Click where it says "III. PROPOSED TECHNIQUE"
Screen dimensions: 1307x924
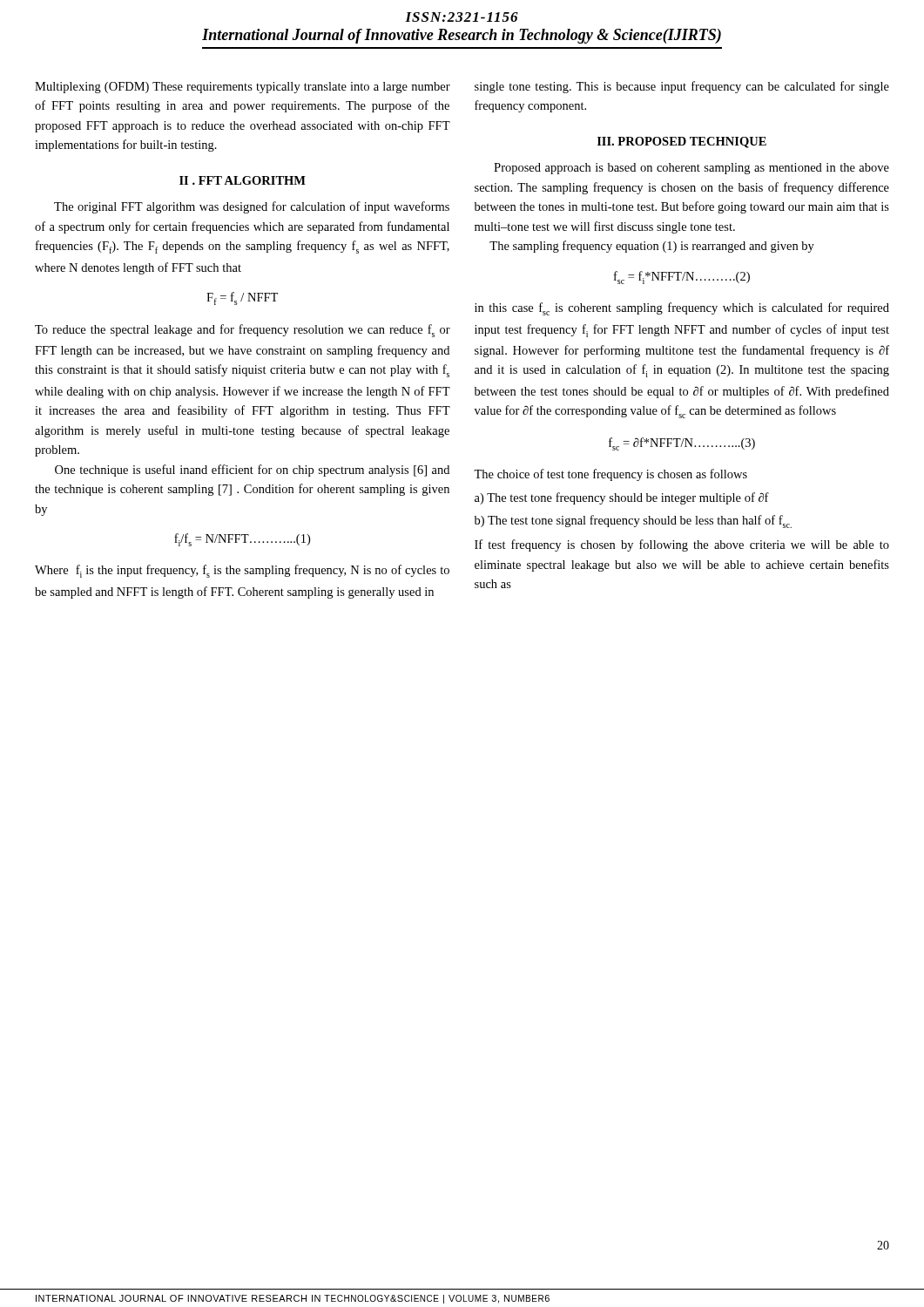(682, 141)
